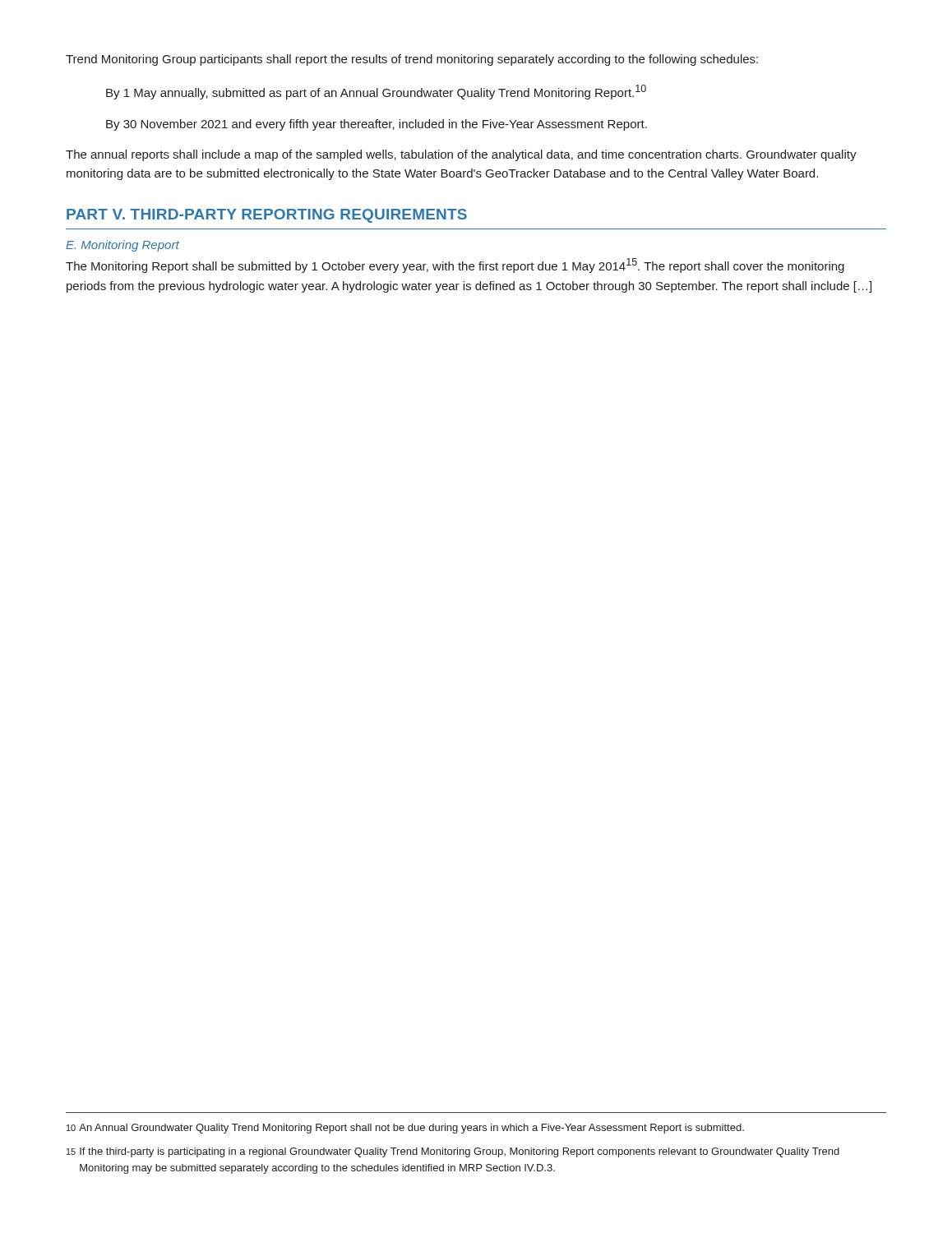Image resolution: width=952 pixels, height=1233 pixels.
Task: Click on the section header with the text "PART V. THIRD-PARTY REPORTING REQUIREMENTS"
Action: [x=267, y=214]
